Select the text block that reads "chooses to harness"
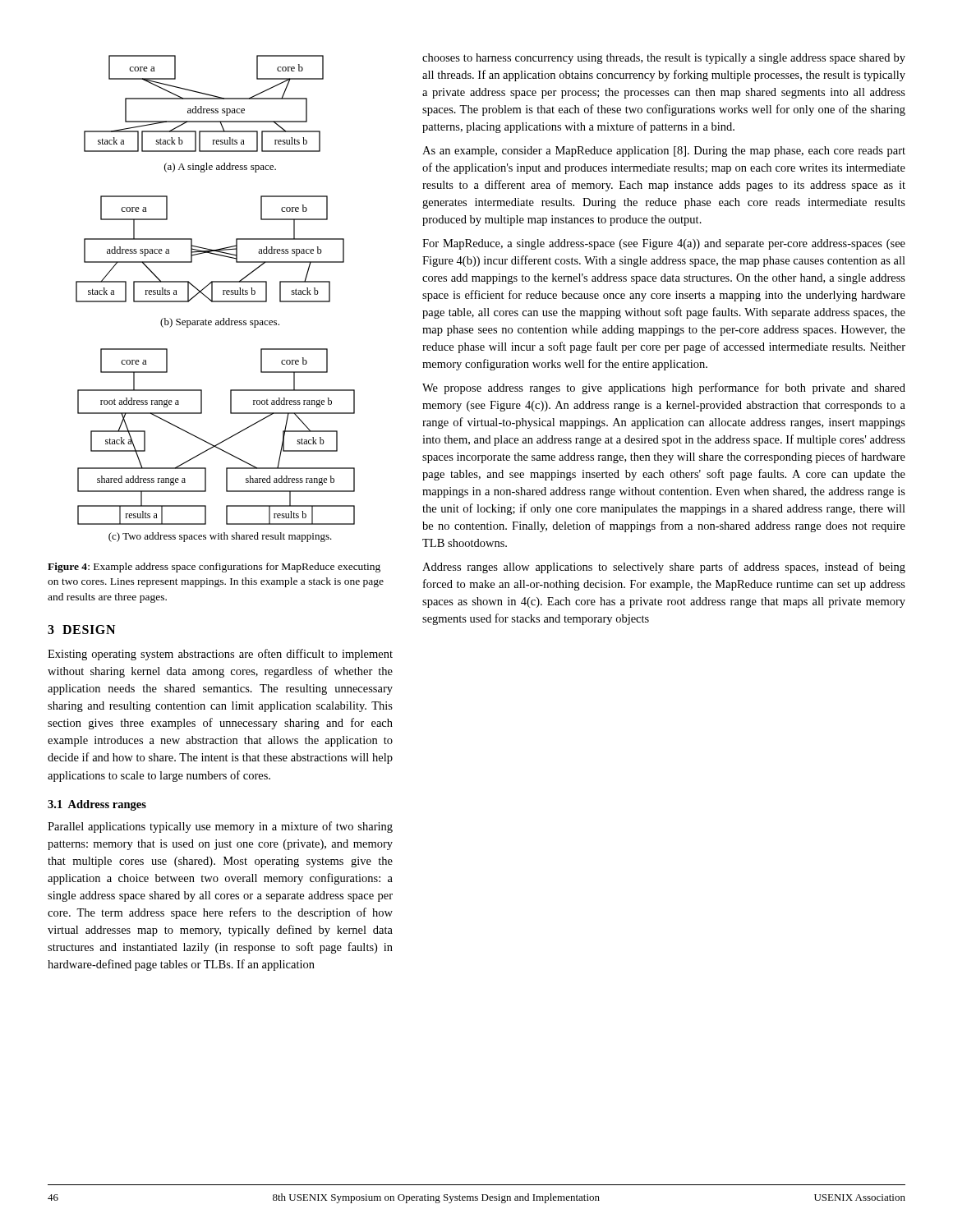Screen dimensions: 1232x953 [664, 339]
